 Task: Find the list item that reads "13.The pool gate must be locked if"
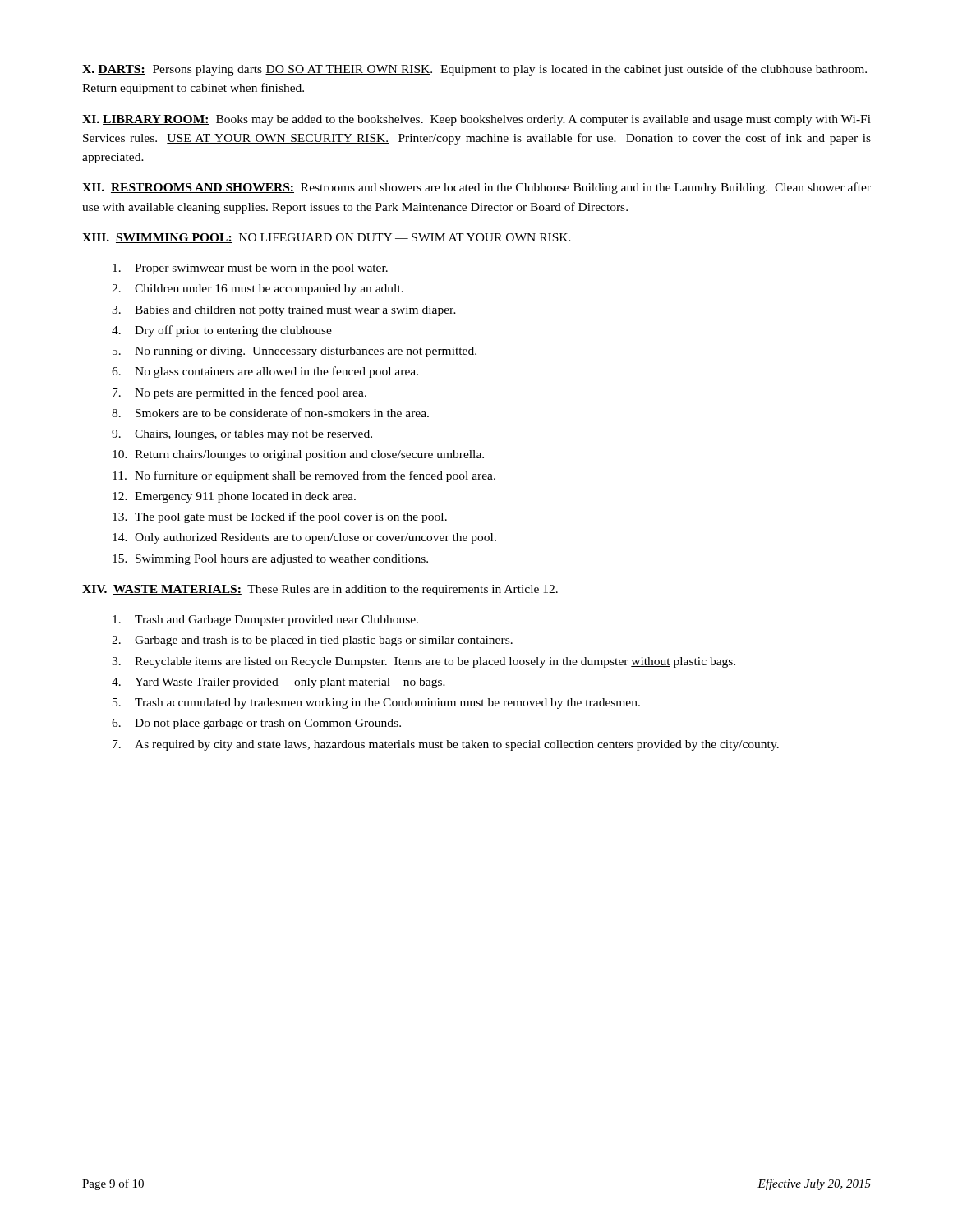click(x=280, y=517)
